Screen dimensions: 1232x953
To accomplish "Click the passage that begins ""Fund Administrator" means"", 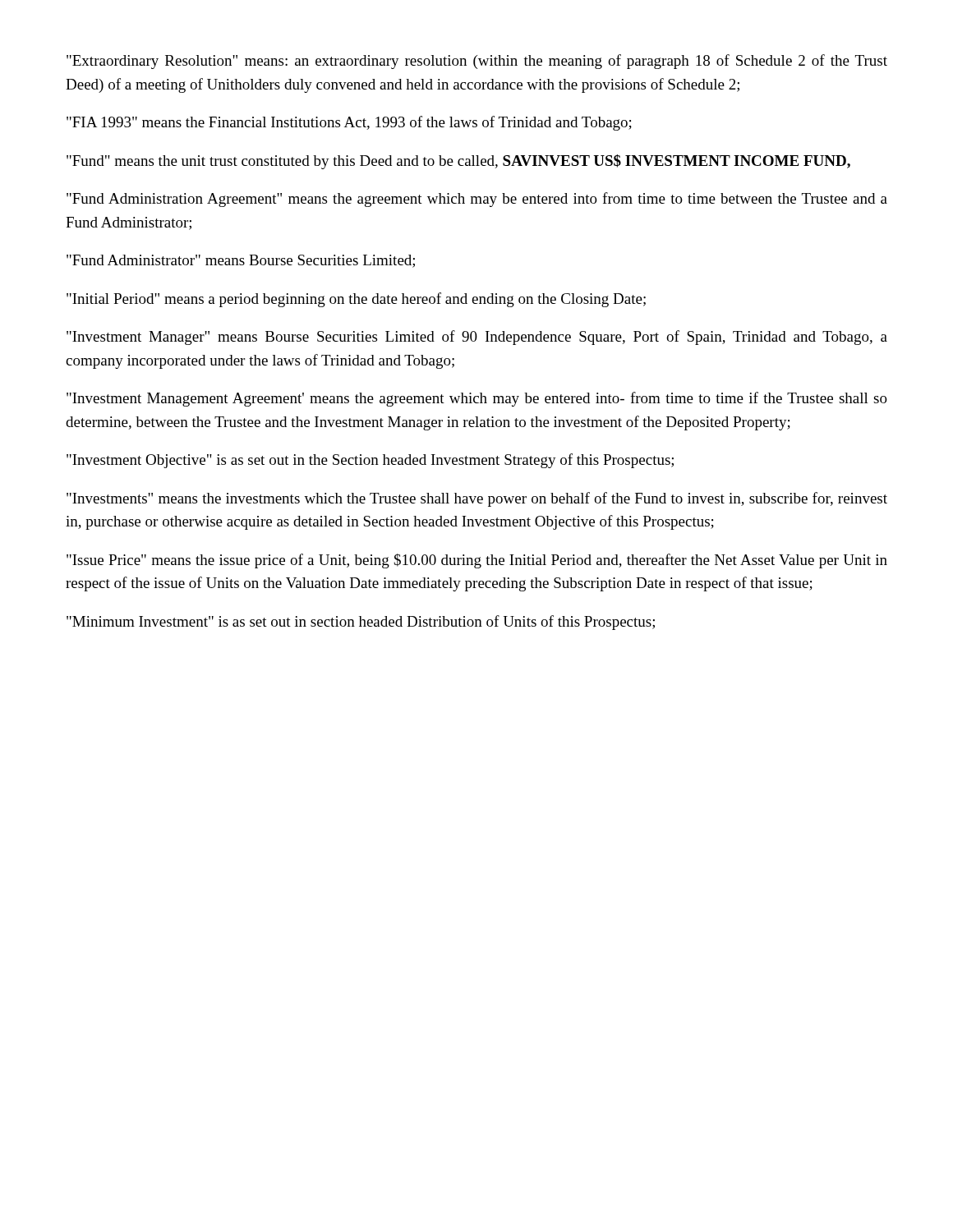I will [241, 260].
